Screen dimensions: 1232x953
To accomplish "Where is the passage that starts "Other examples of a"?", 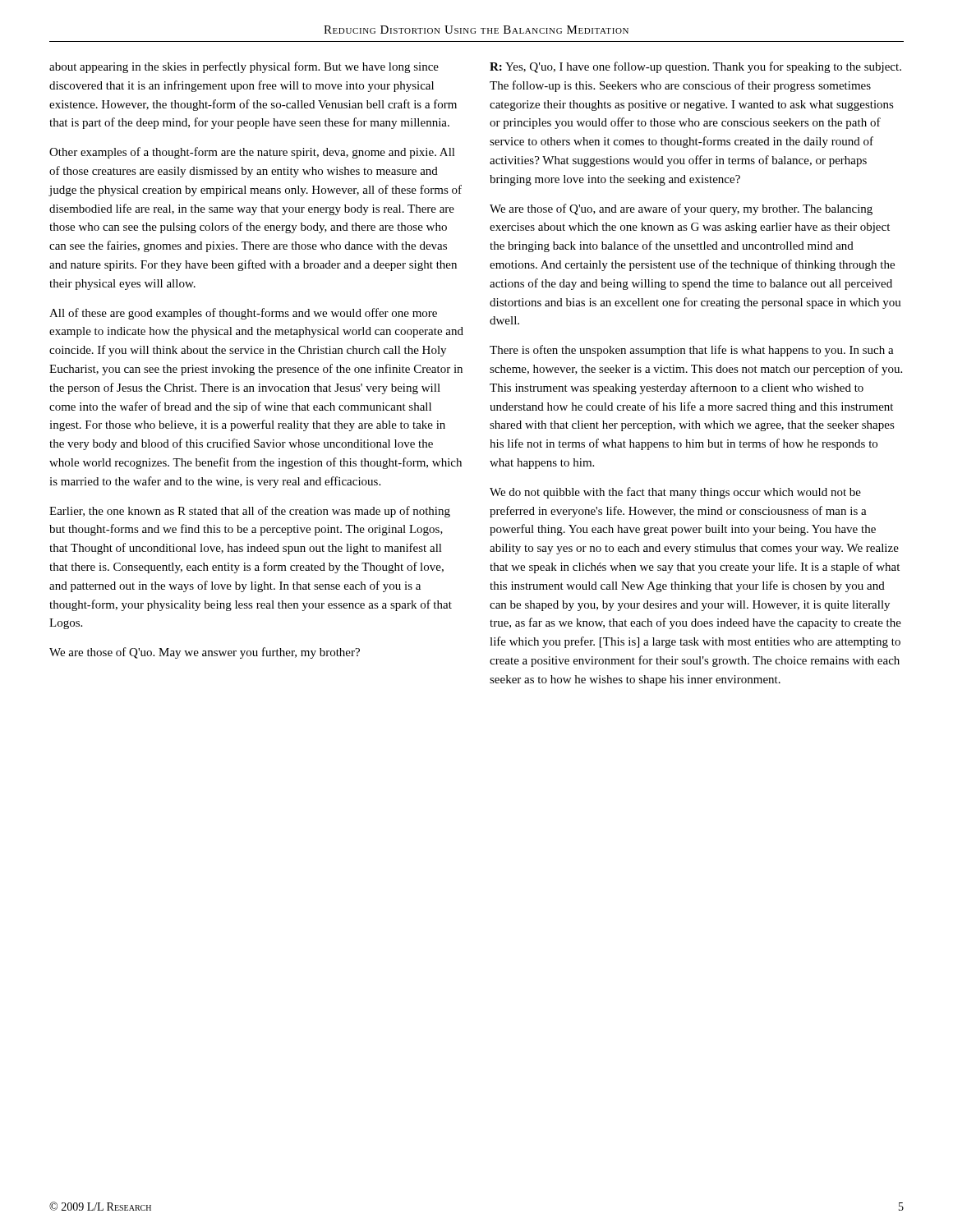I will (255, 218).
